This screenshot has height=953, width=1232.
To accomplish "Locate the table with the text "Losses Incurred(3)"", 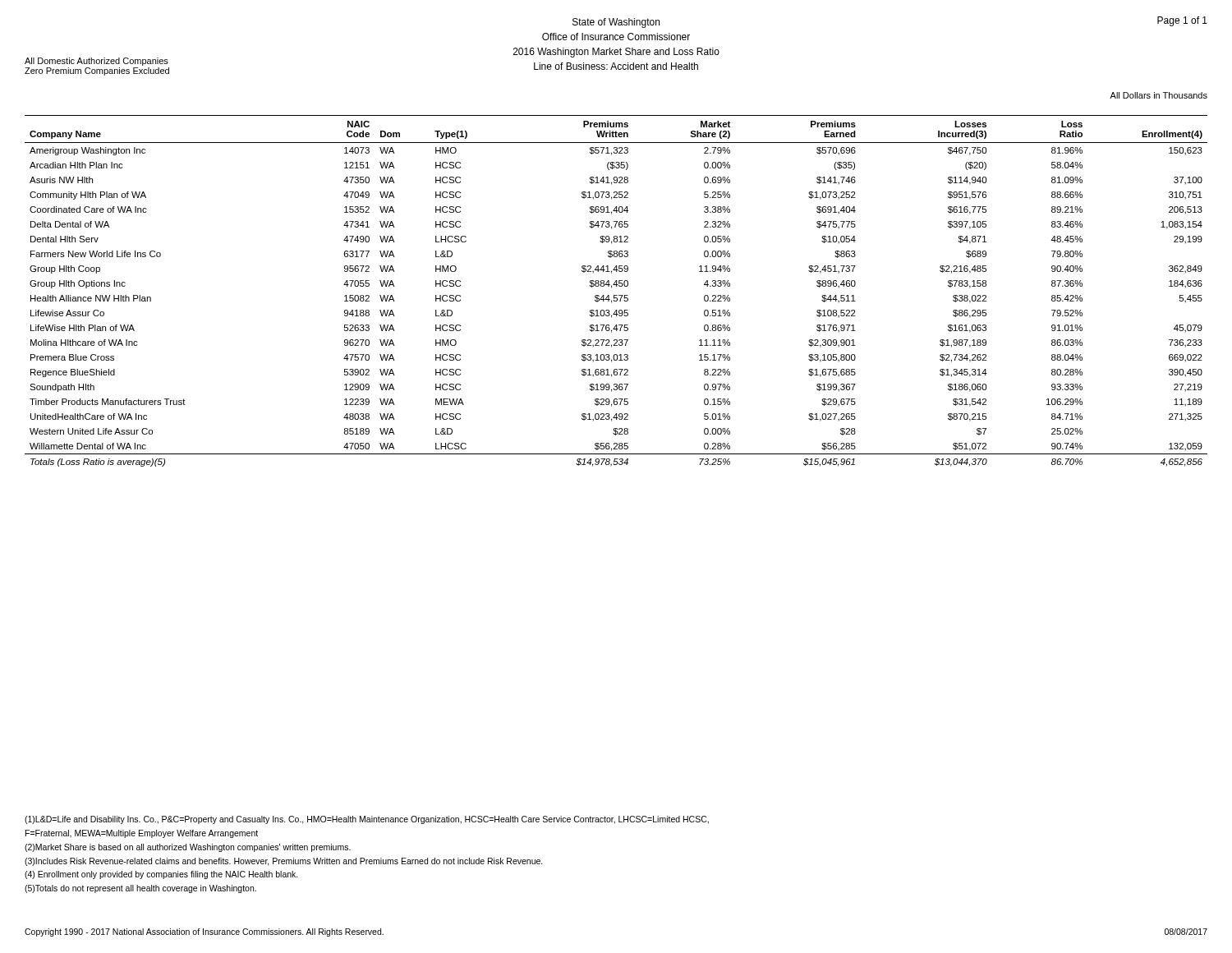I will tap(616, 292).
